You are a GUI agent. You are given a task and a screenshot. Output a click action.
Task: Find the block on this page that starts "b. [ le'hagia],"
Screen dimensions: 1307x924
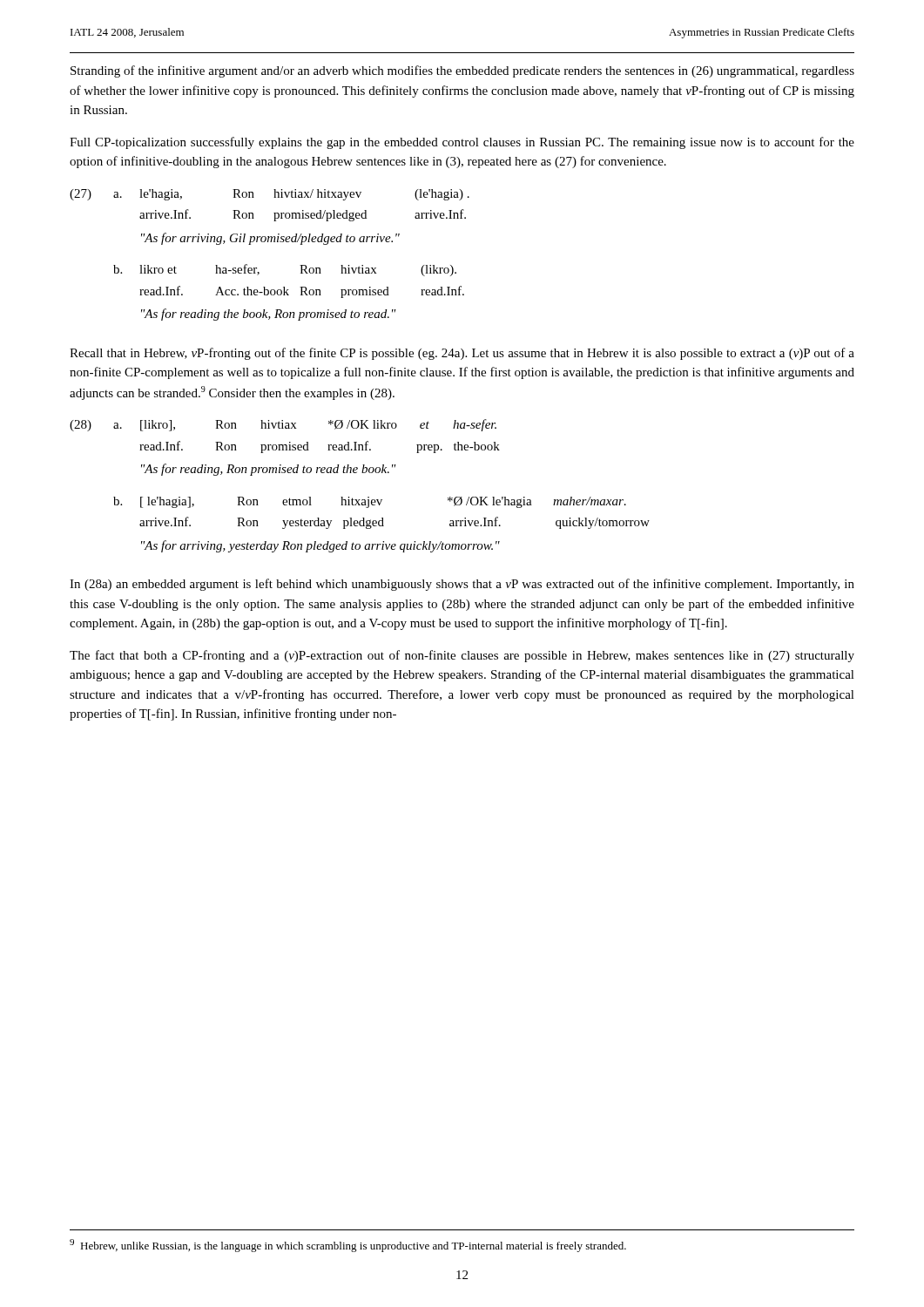462,527
